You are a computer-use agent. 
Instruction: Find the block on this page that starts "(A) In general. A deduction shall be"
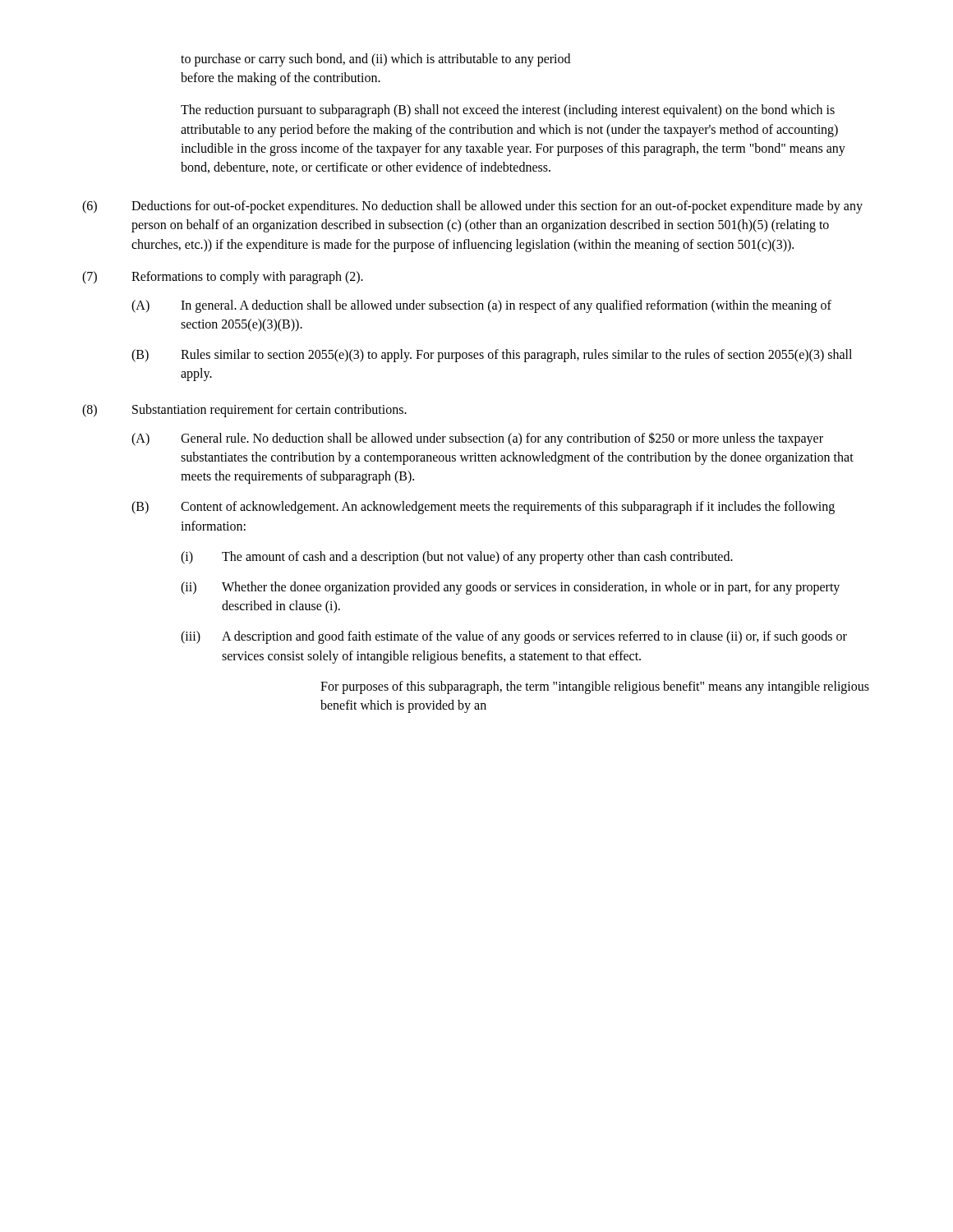[501, 315]
